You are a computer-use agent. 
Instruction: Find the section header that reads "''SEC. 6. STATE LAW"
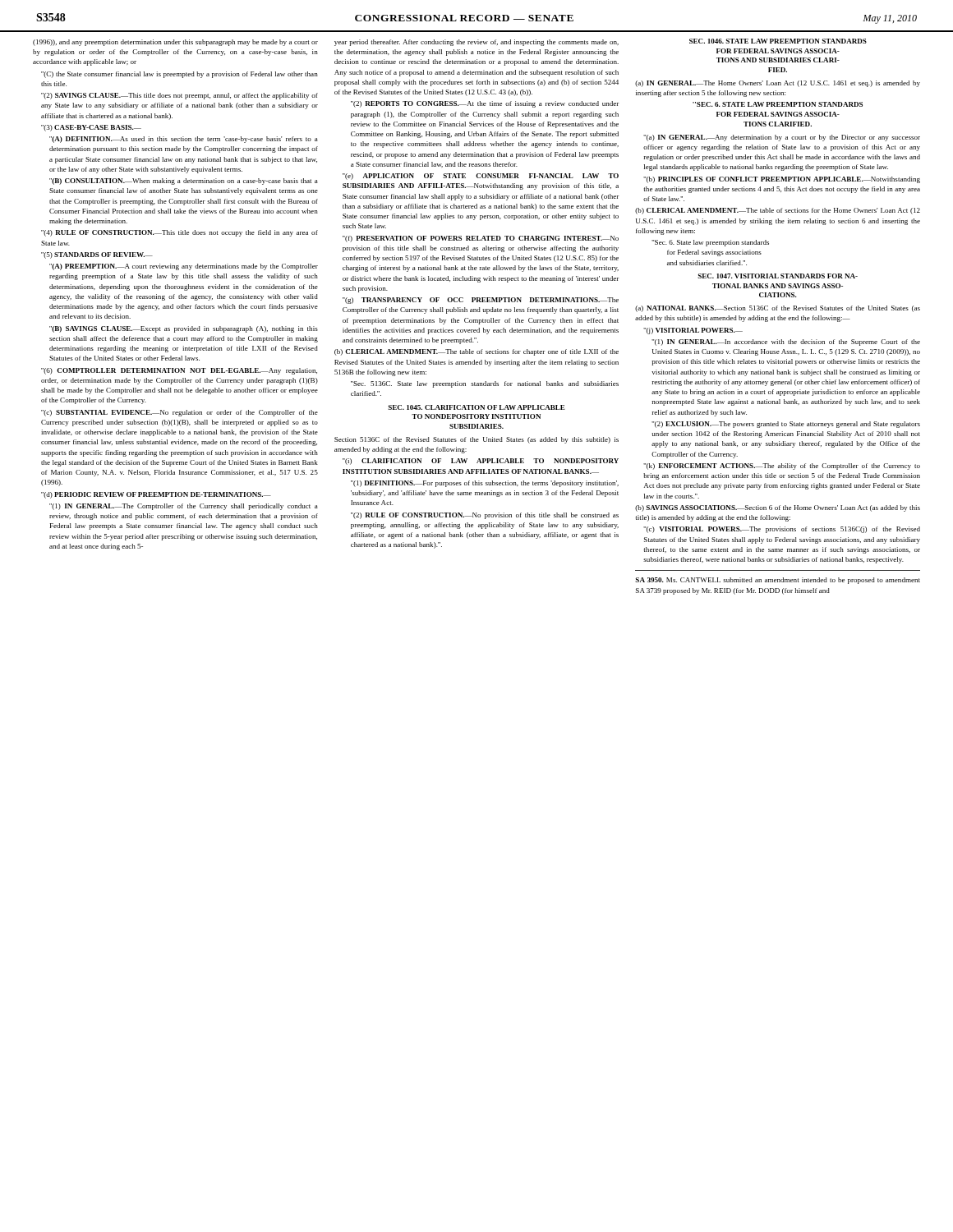coord(778,114)
